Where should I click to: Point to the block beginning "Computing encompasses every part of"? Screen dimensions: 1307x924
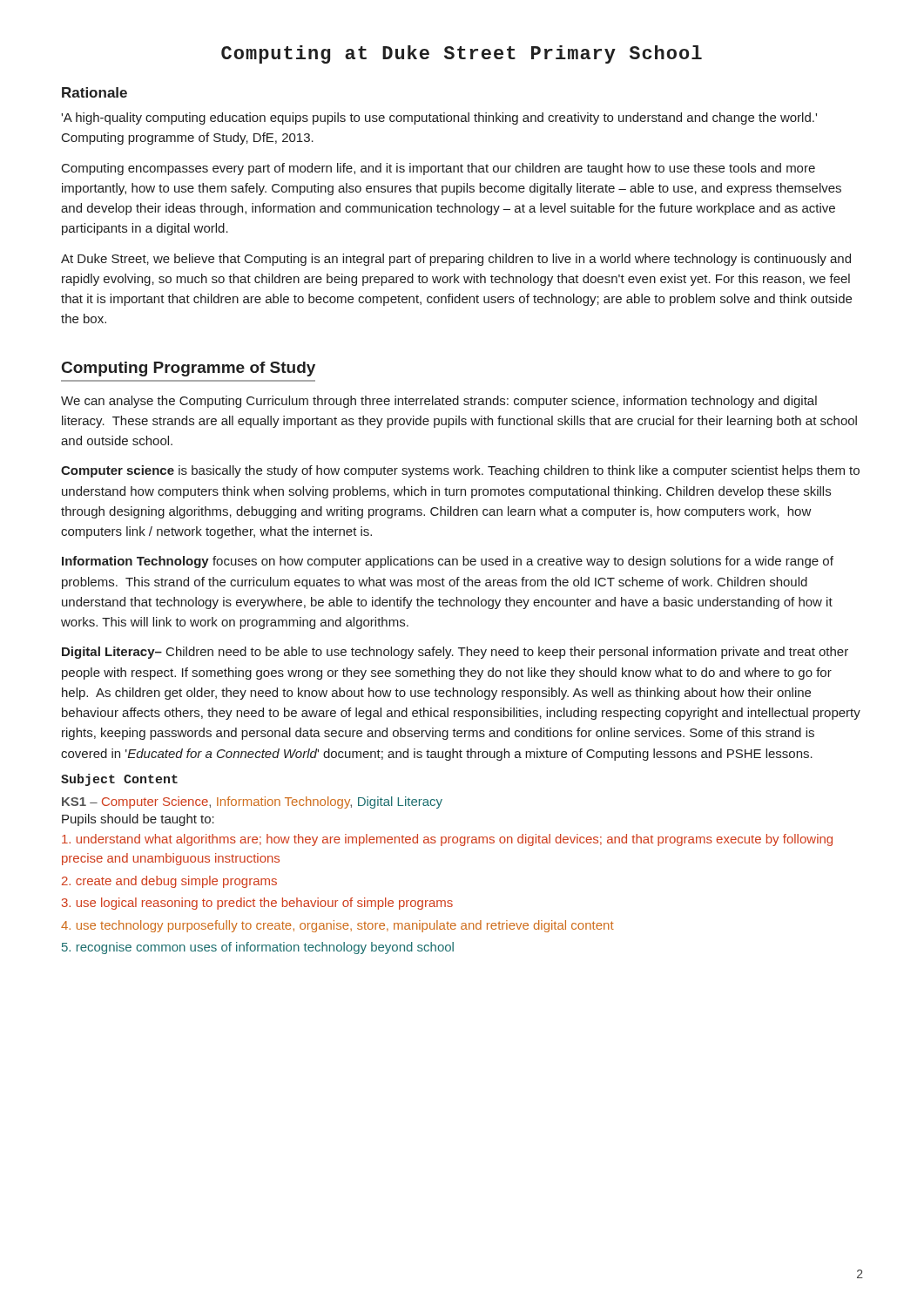(x=462, y=198)
